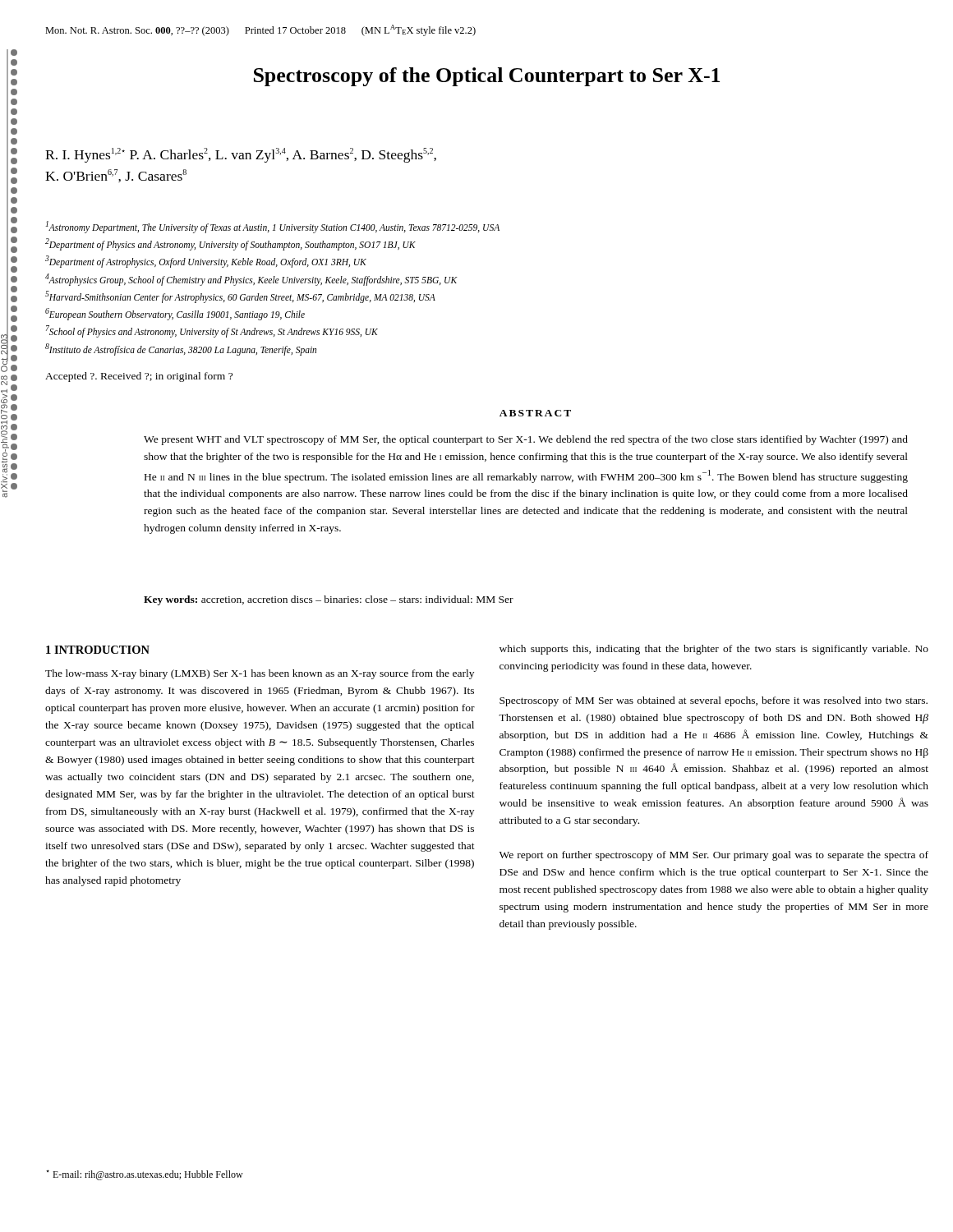Image resolution: width=953 pixels, height=1232 pixels.
Task: Where is the passage that starts "The low-mass X-ray"?
Action: [x=260, y=777]
